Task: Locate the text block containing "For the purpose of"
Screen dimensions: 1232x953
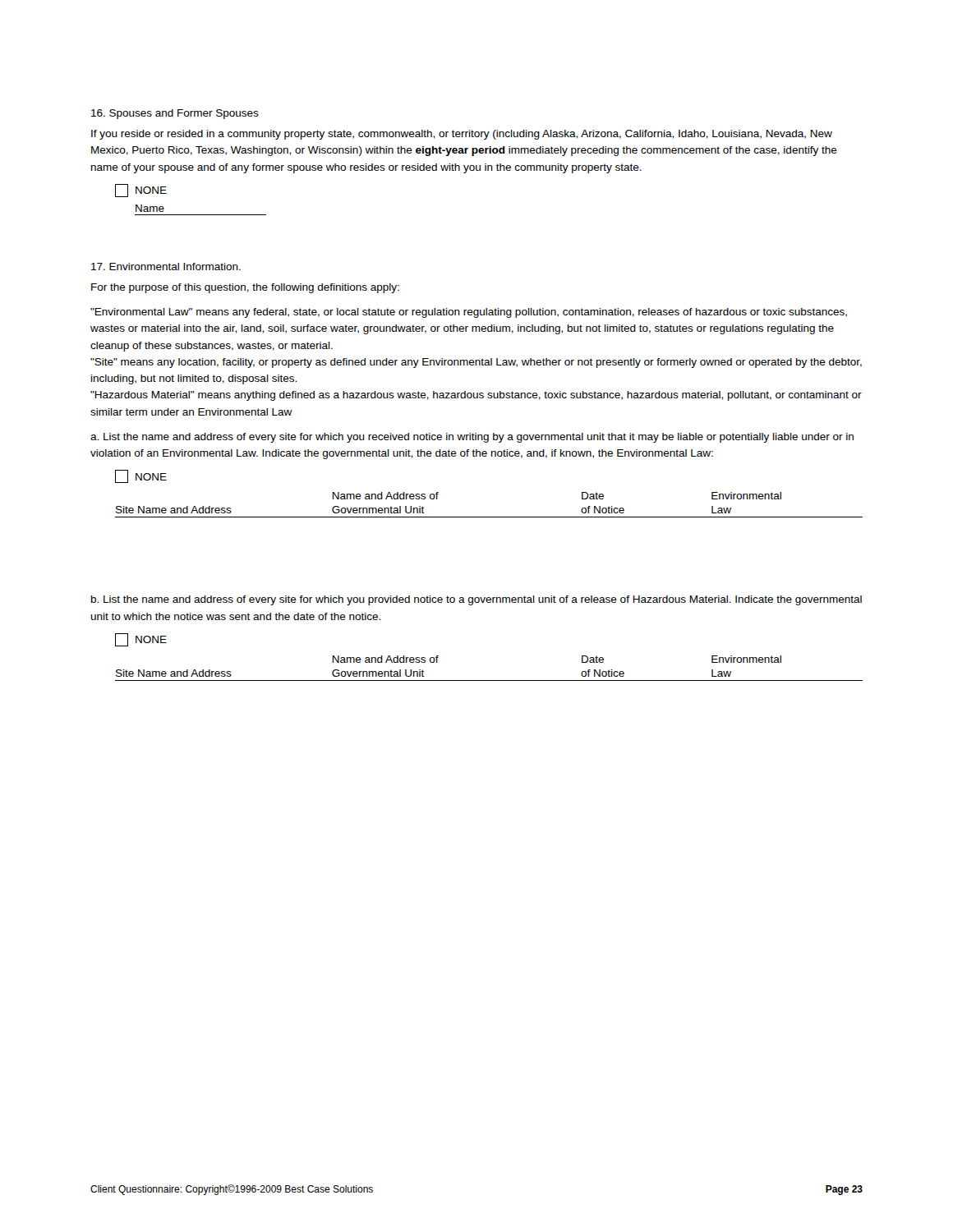Action: [x=245, y=287]
